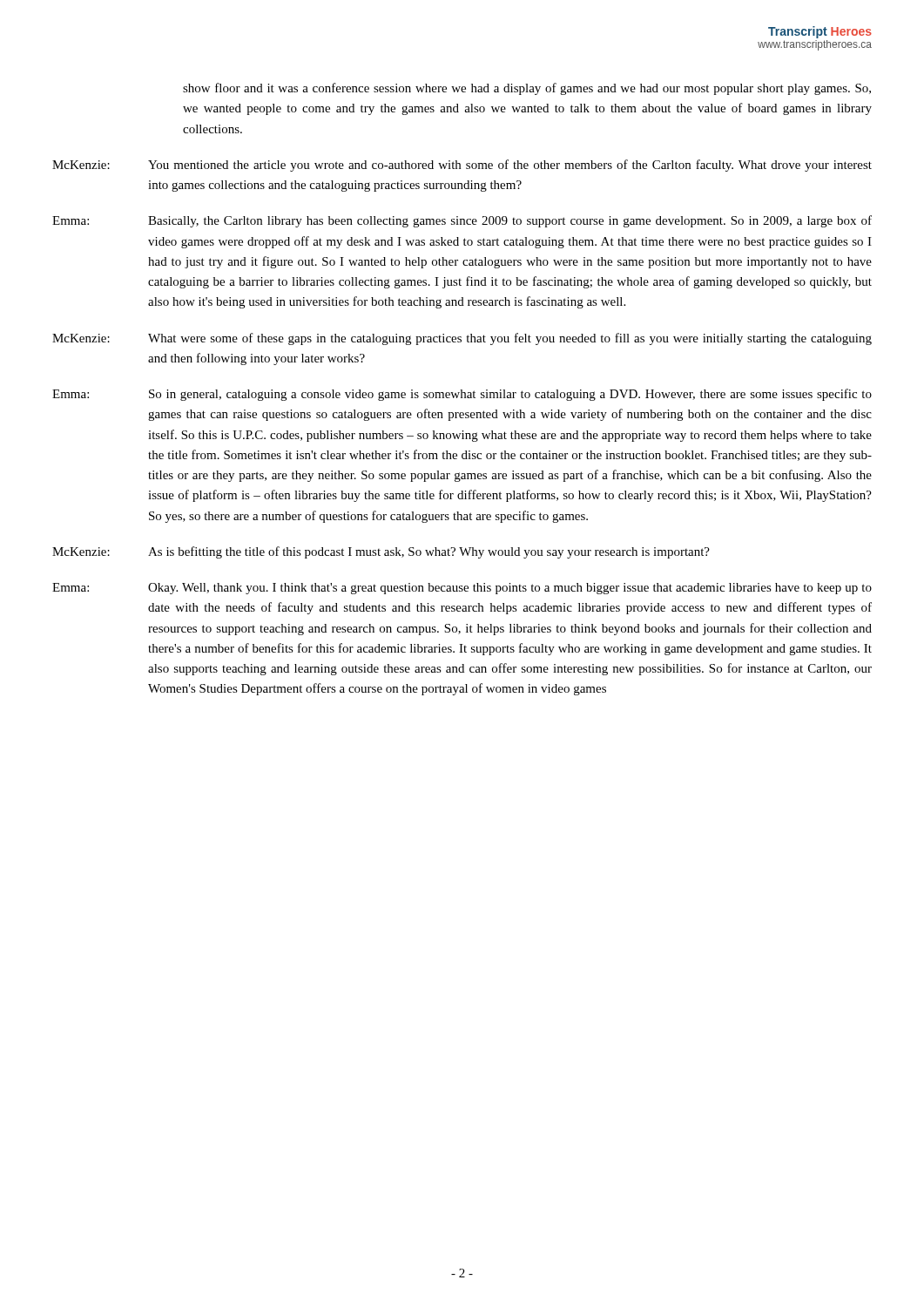This screenshot has height=1307, width=924.
Task: Click the passage that begins "show floor and it was a conference"
Action: (x=527, y=108)
